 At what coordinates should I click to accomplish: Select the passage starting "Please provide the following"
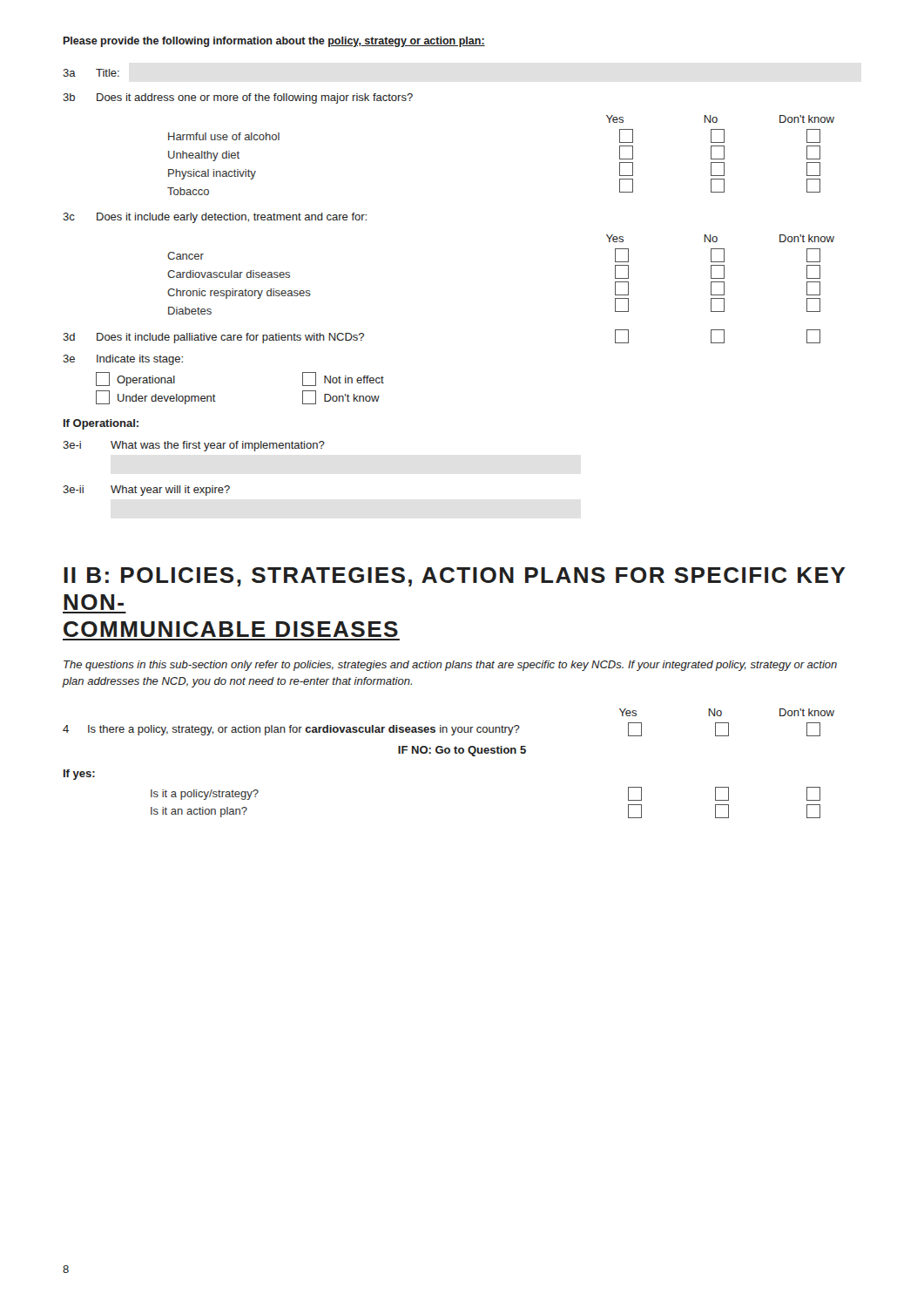[274, 41]
